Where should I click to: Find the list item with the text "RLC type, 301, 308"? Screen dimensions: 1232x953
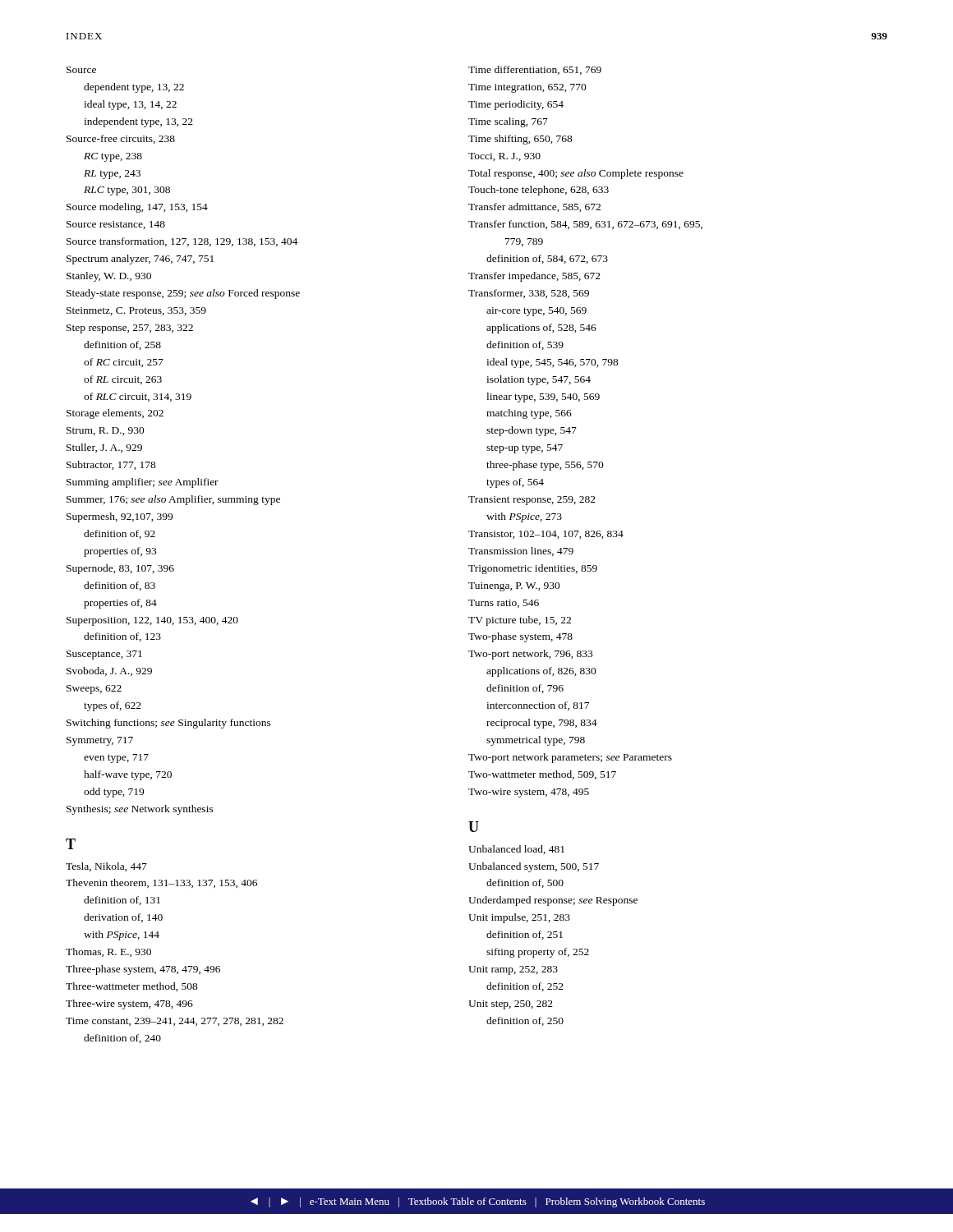(127, 190)
